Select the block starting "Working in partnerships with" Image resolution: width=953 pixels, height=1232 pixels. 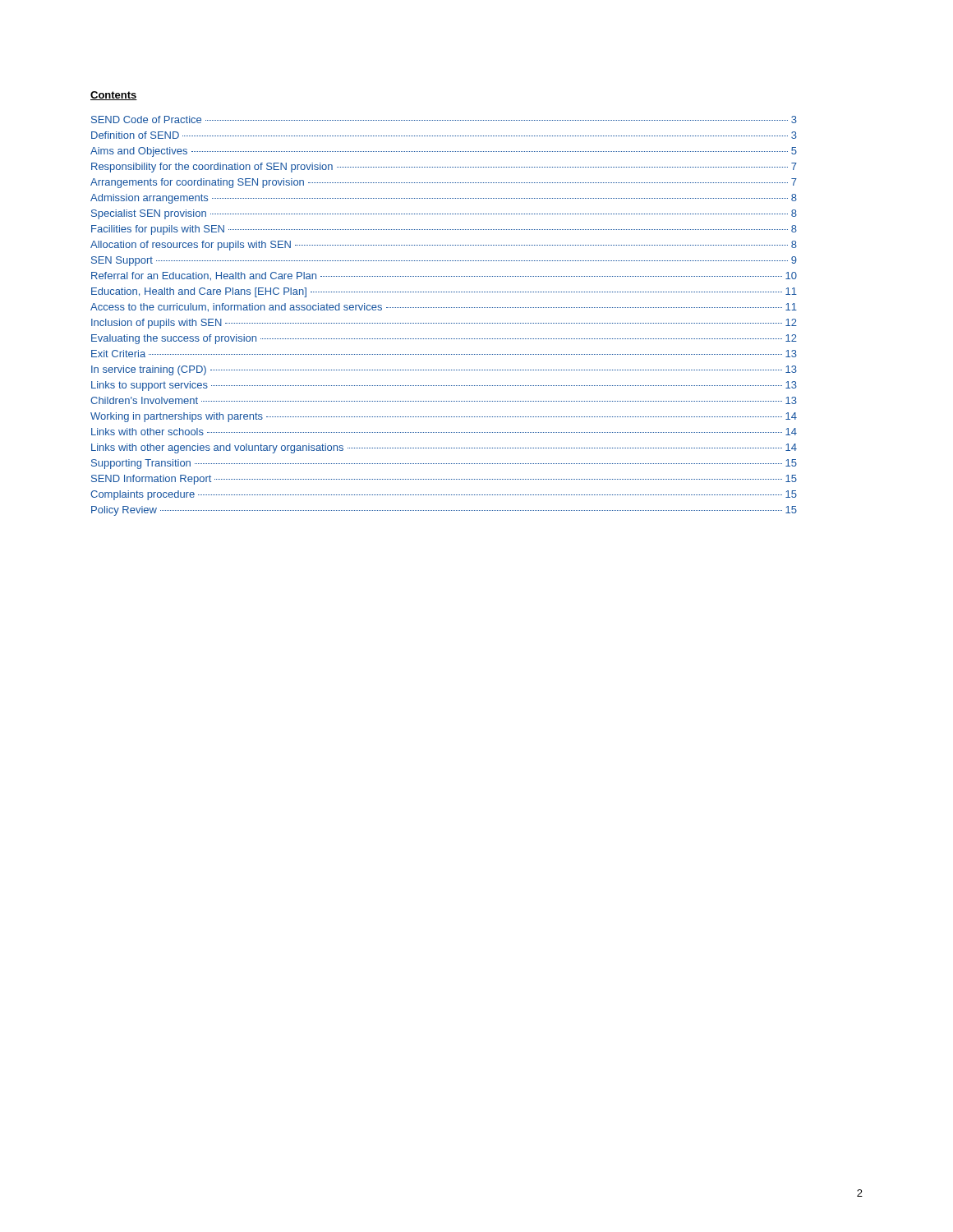(444, 416)
